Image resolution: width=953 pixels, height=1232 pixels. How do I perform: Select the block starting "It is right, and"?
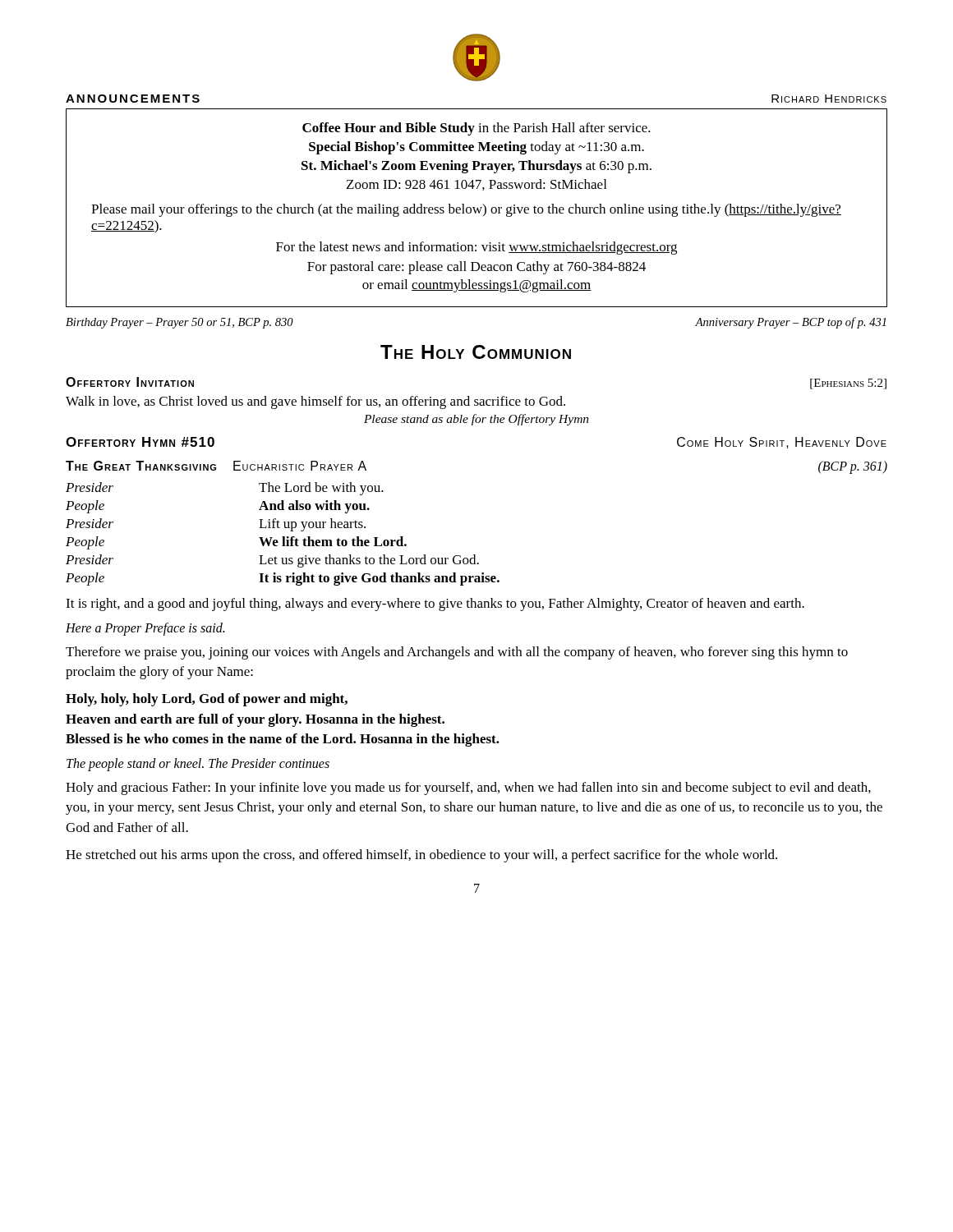pyautogui.click(x=476, y=604)
